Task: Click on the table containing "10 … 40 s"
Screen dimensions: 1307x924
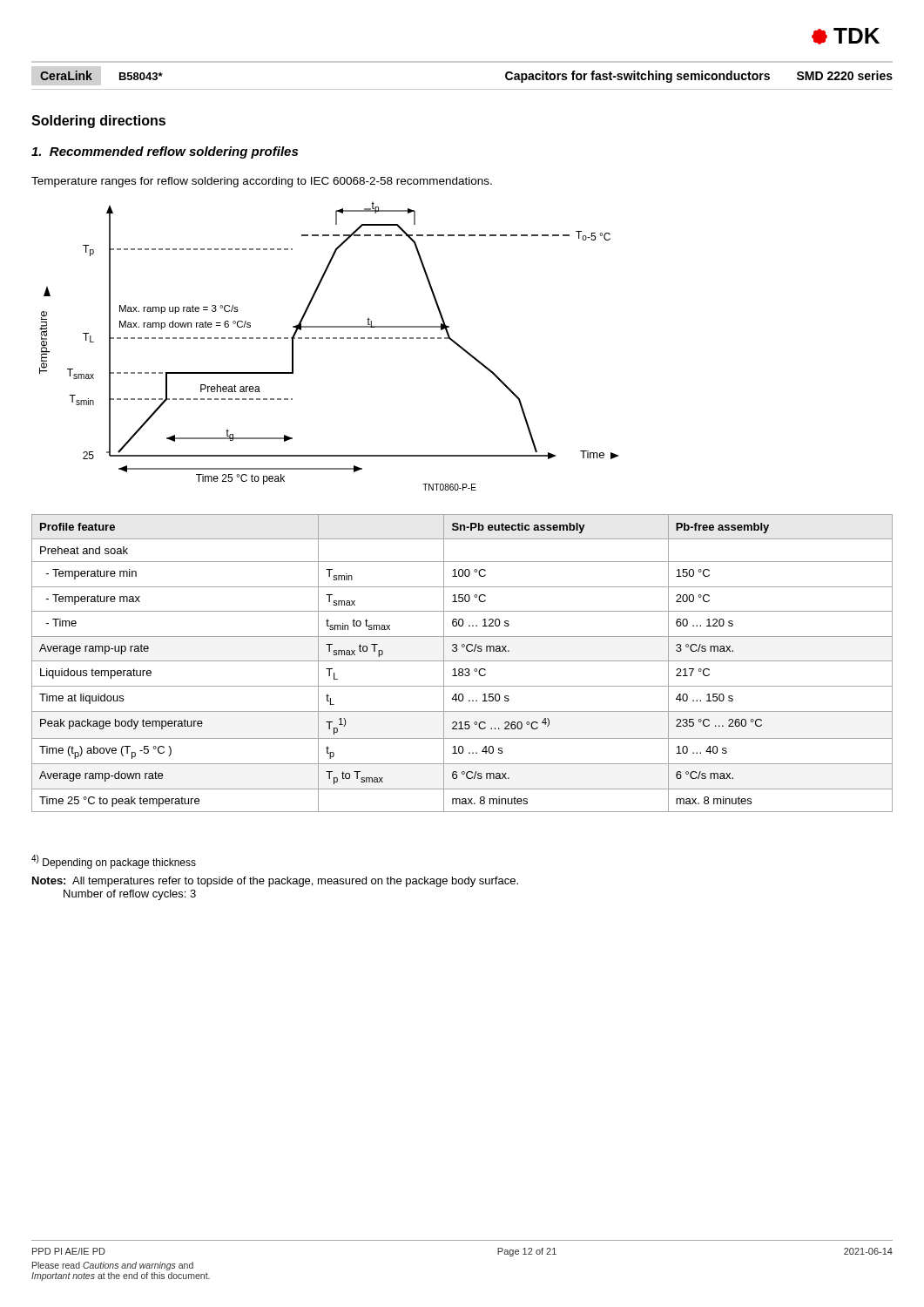Action: [x=462, y=663]
